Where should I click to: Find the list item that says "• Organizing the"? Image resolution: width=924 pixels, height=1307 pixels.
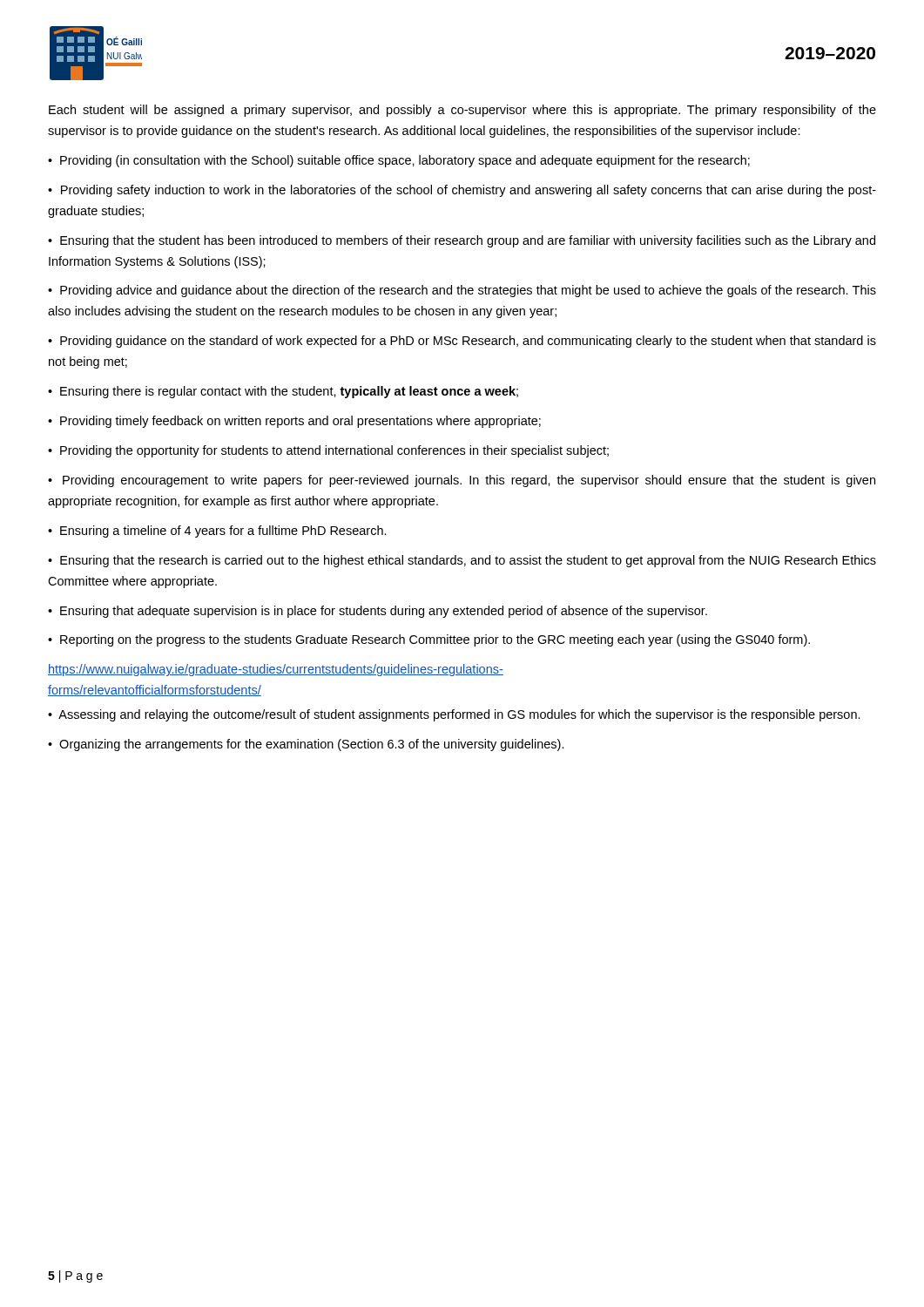click(x=306, y=744)
